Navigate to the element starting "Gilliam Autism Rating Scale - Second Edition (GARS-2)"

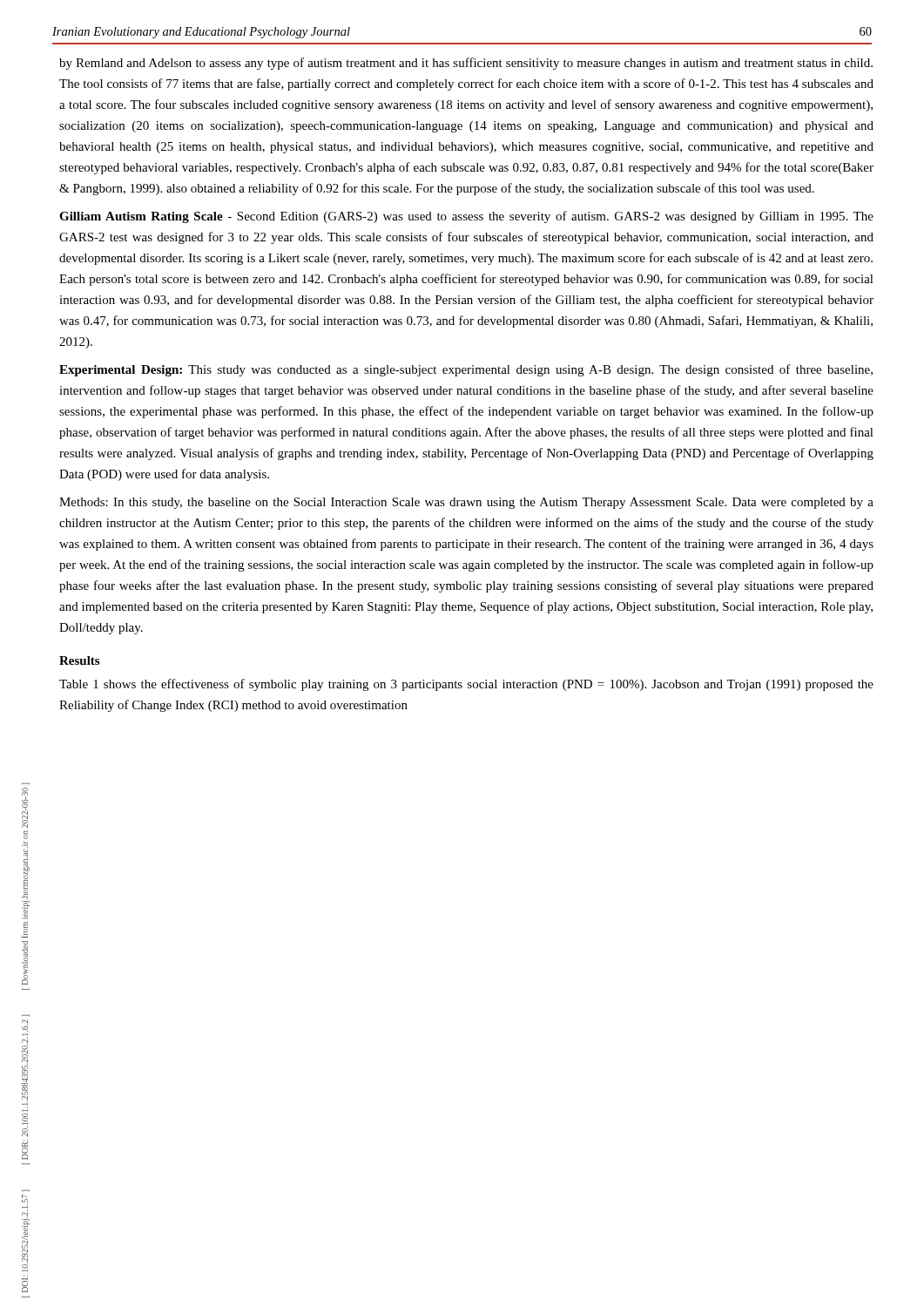tap(466, 279)
